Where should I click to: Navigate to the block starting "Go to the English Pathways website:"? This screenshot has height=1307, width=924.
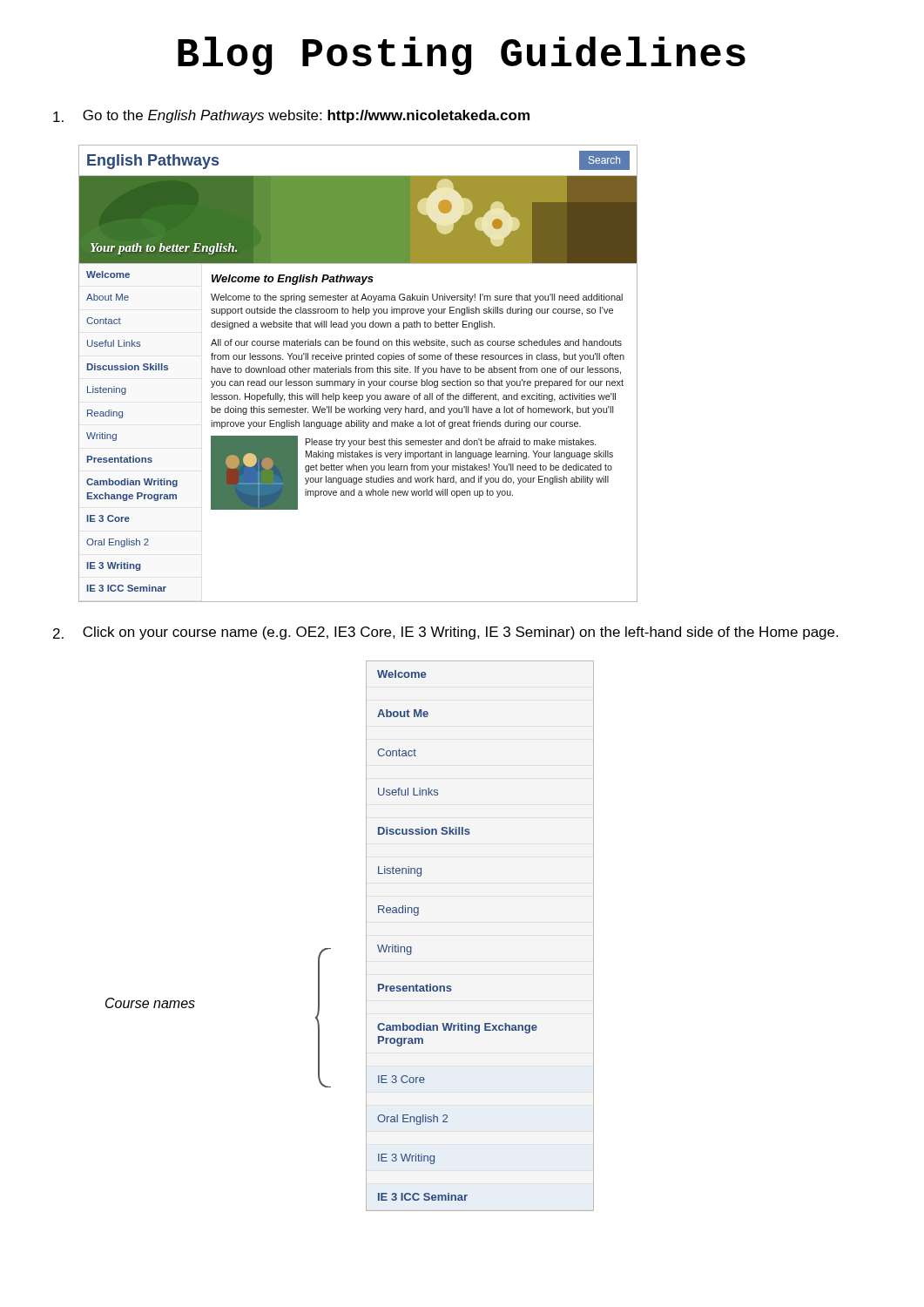(x=446, y=117)
